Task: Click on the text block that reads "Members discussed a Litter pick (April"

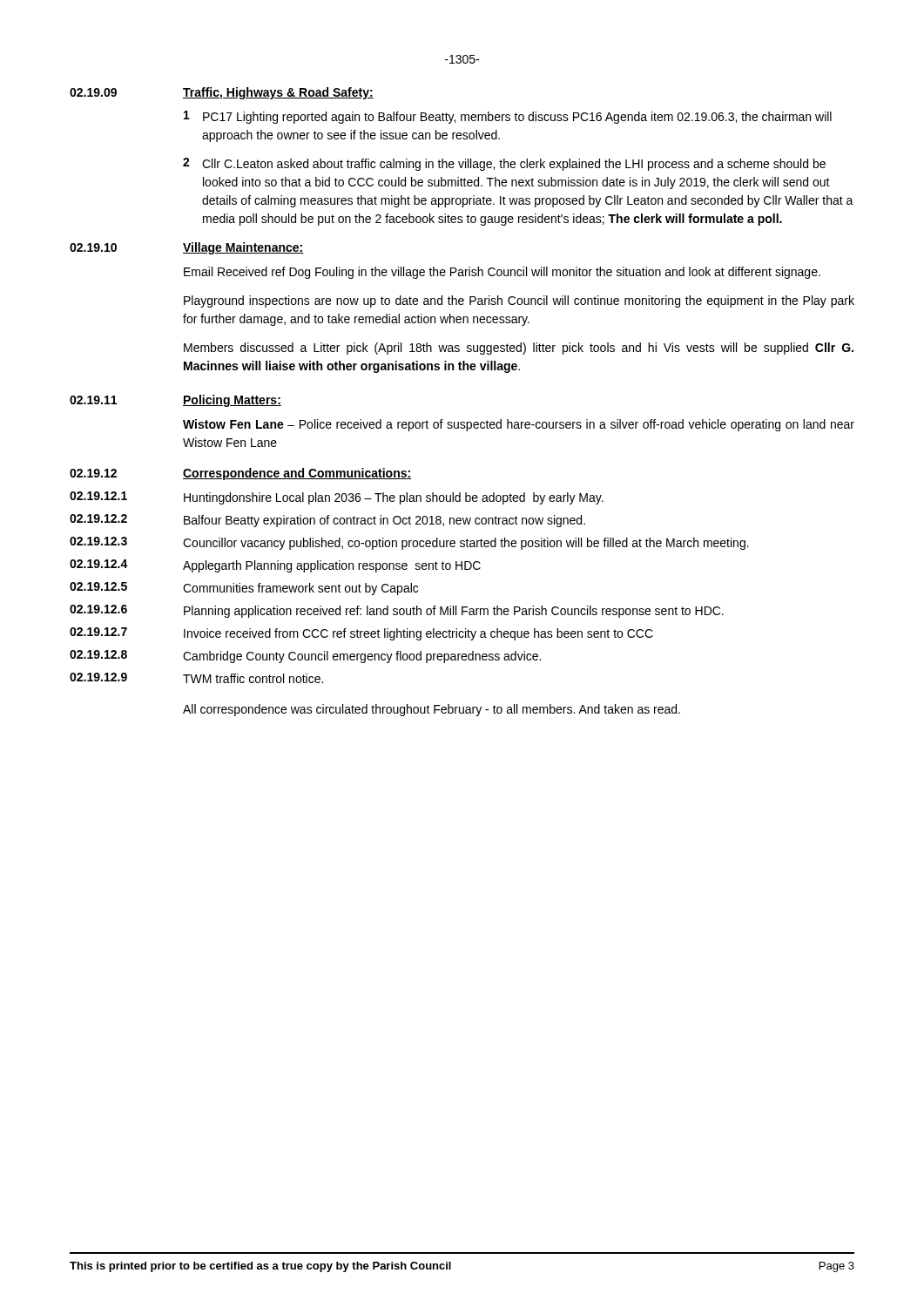Action: pos(519,357)
